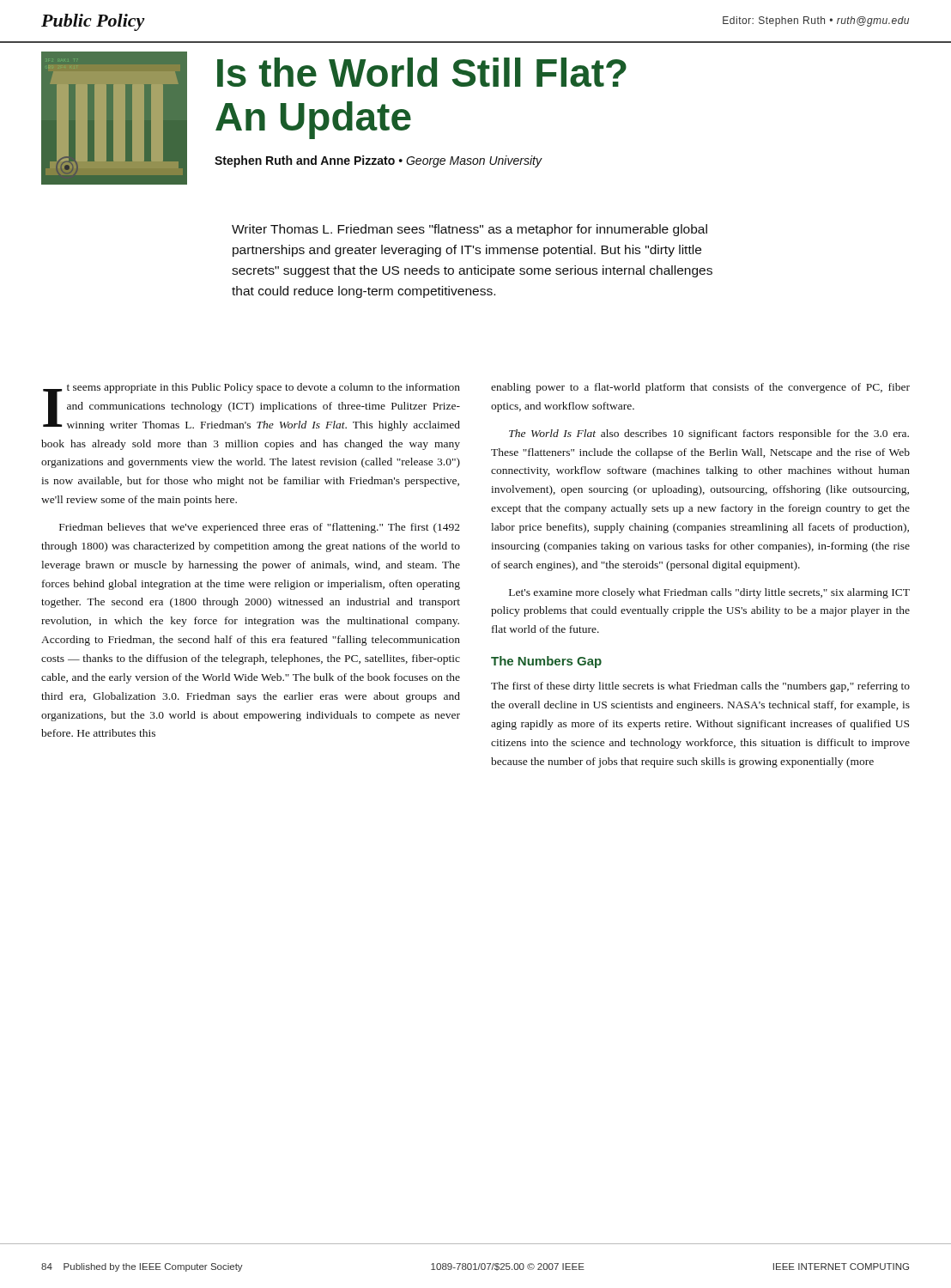Locate the photo
951x1288 pixels.
114,118
